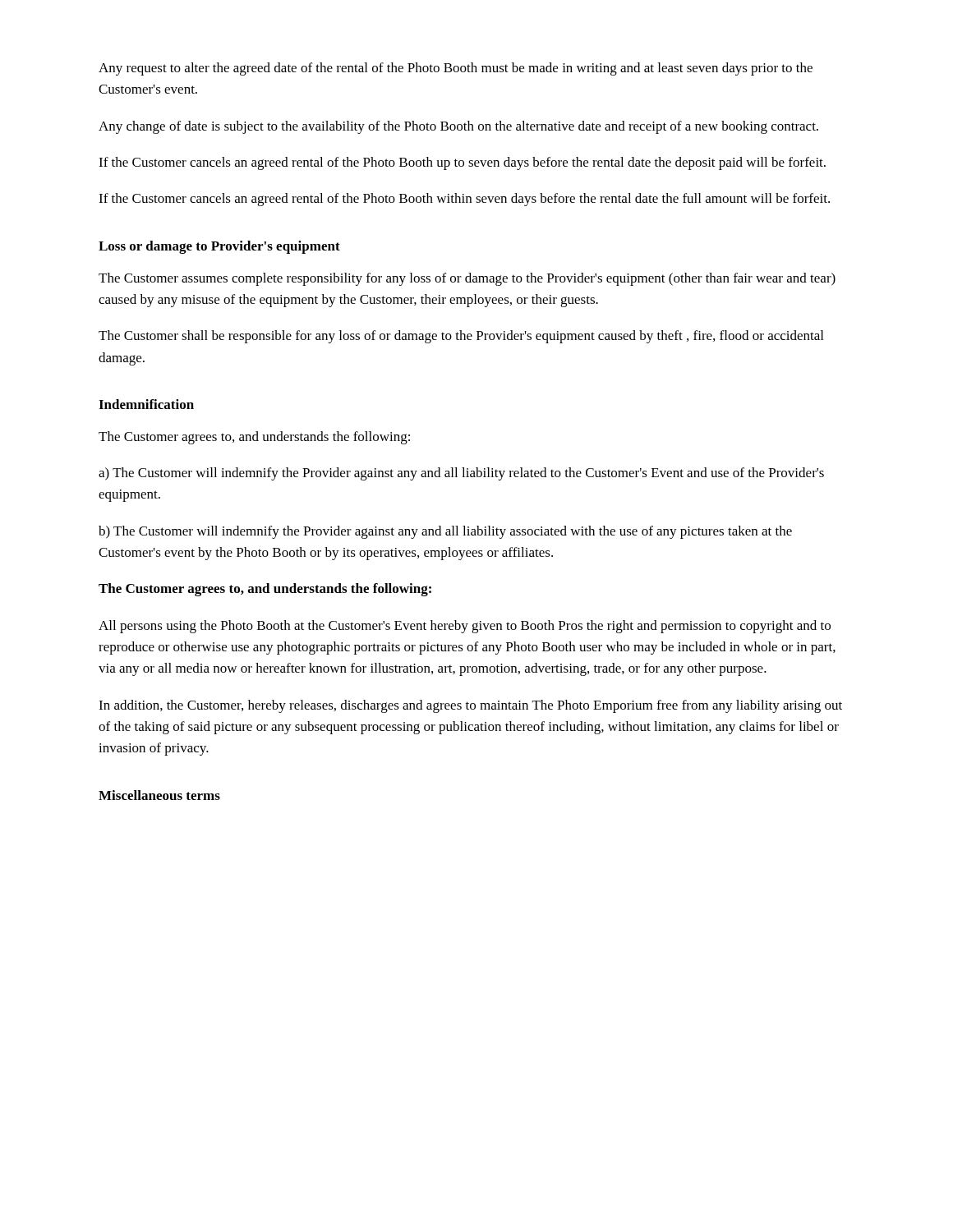The height and width of the screenshot is (1232, 953).
Task: Where is the passage that starts "The Customer assumes complete"?
Action: [467, 288]
